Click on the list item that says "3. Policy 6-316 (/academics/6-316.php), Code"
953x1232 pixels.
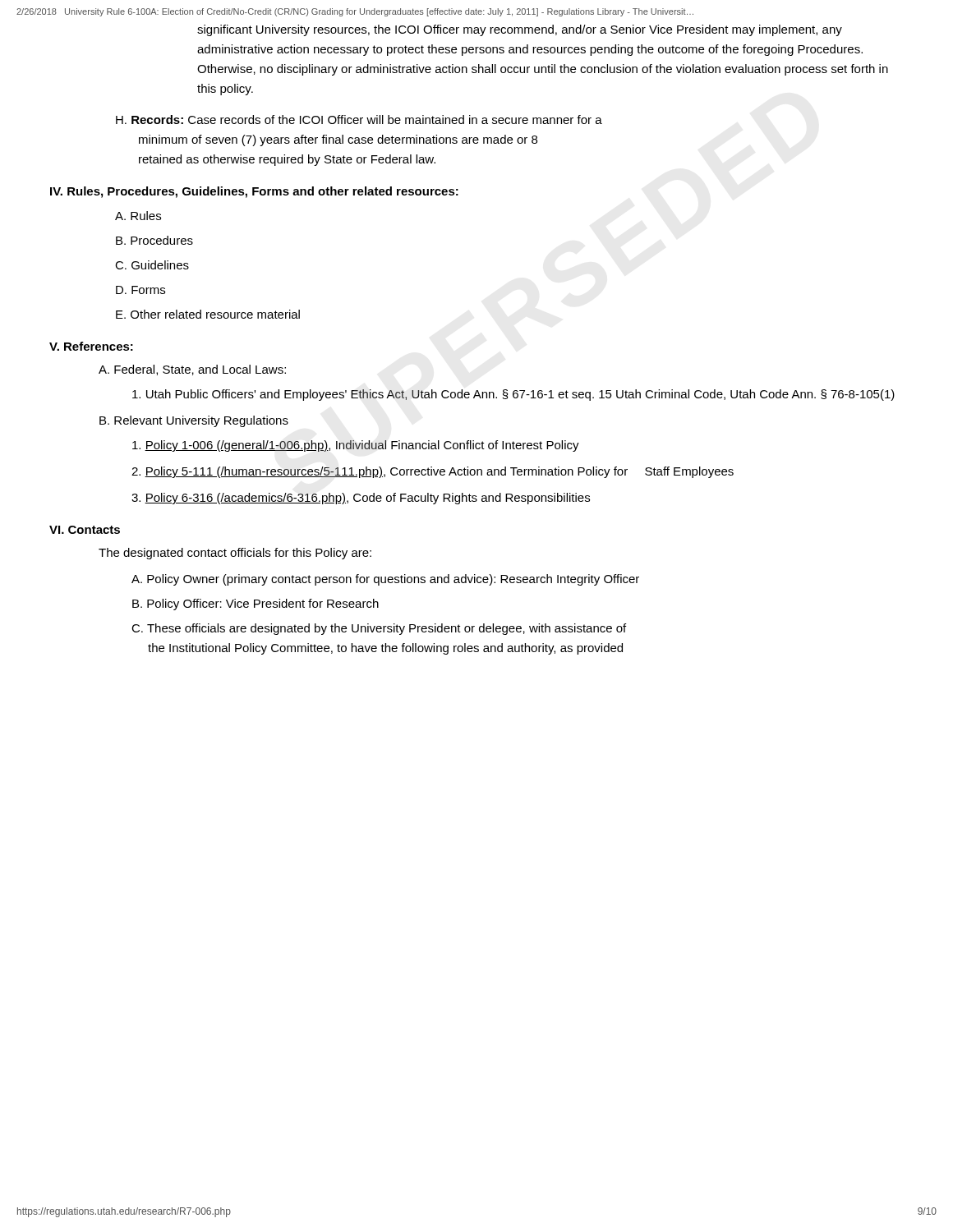[x=361, y=497]
